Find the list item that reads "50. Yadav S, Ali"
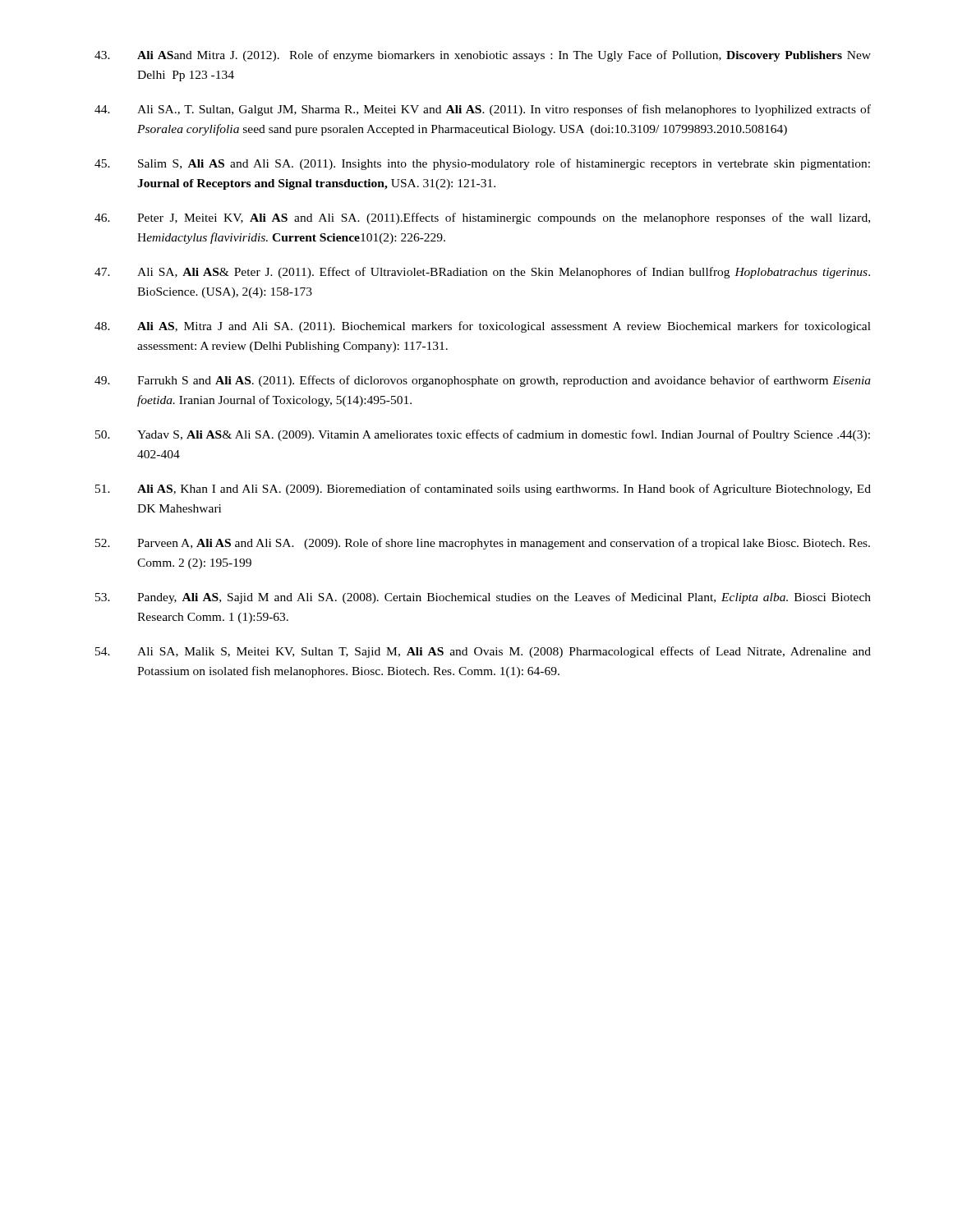The width and height of the screenshot is (953, 1232). pyautogui.click(x=483, y=445)
